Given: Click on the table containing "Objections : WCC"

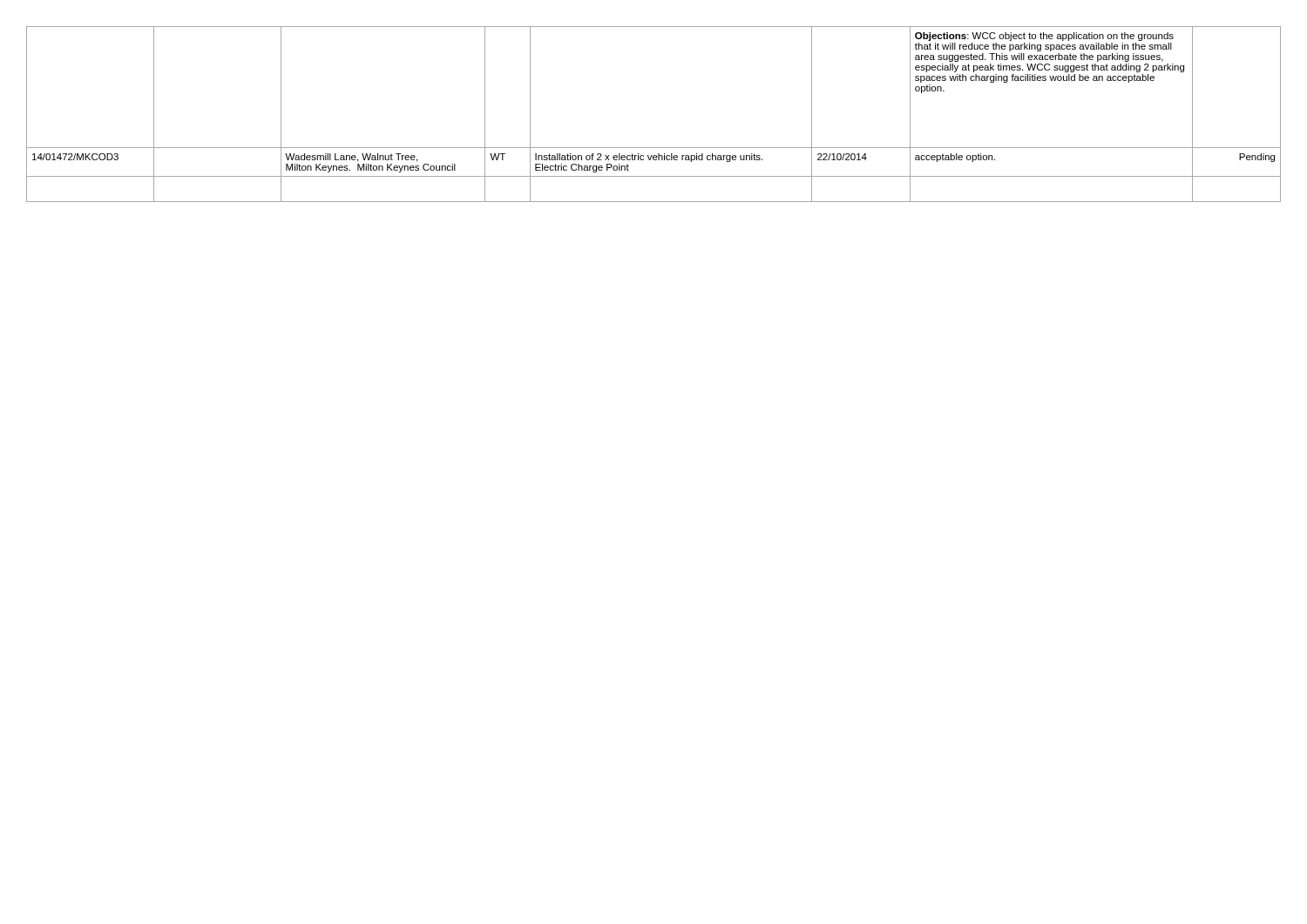Looking at the screenshot, I should (x=654, y=114).
